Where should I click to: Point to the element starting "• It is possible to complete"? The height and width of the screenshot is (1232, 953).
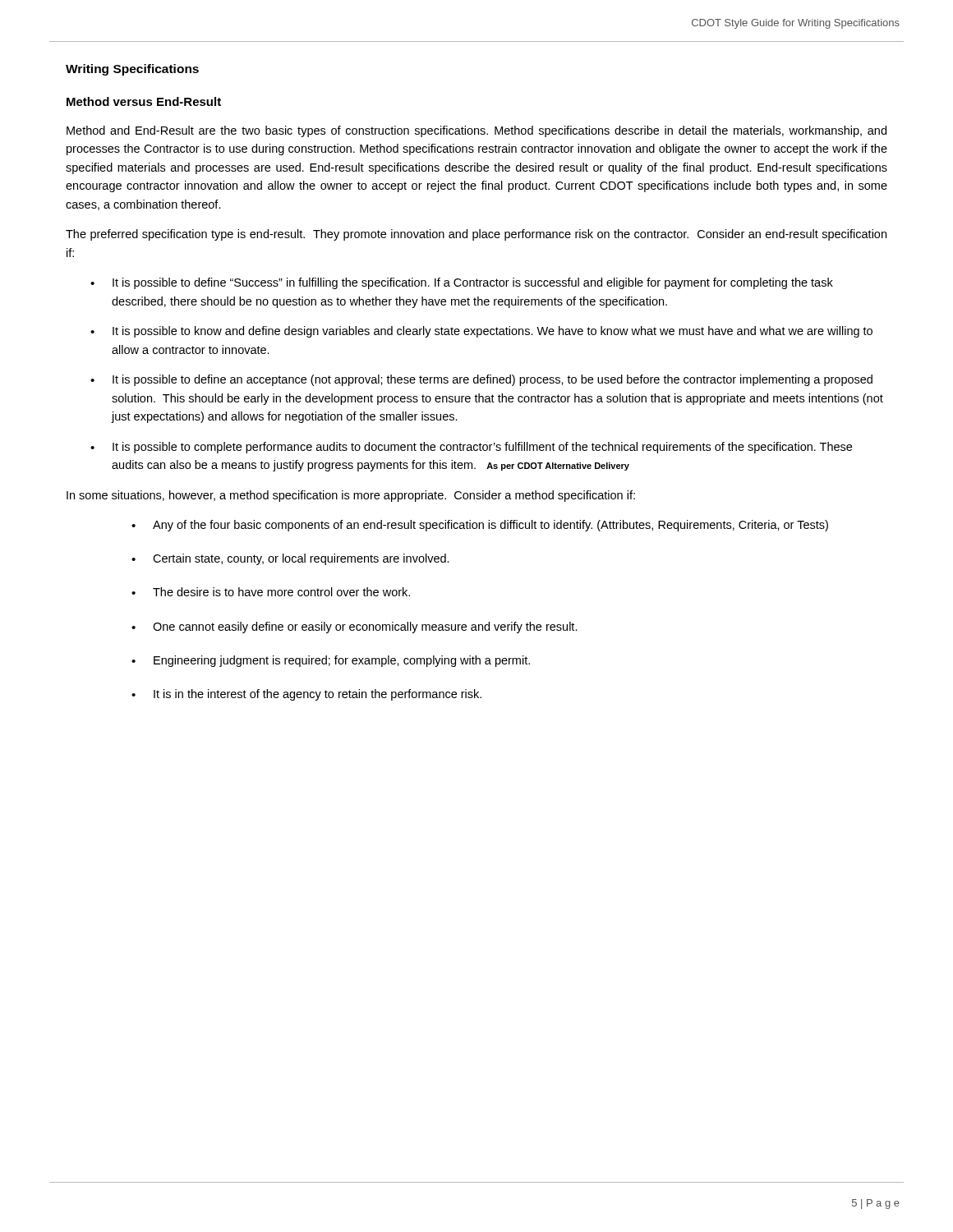coord(489,456)
